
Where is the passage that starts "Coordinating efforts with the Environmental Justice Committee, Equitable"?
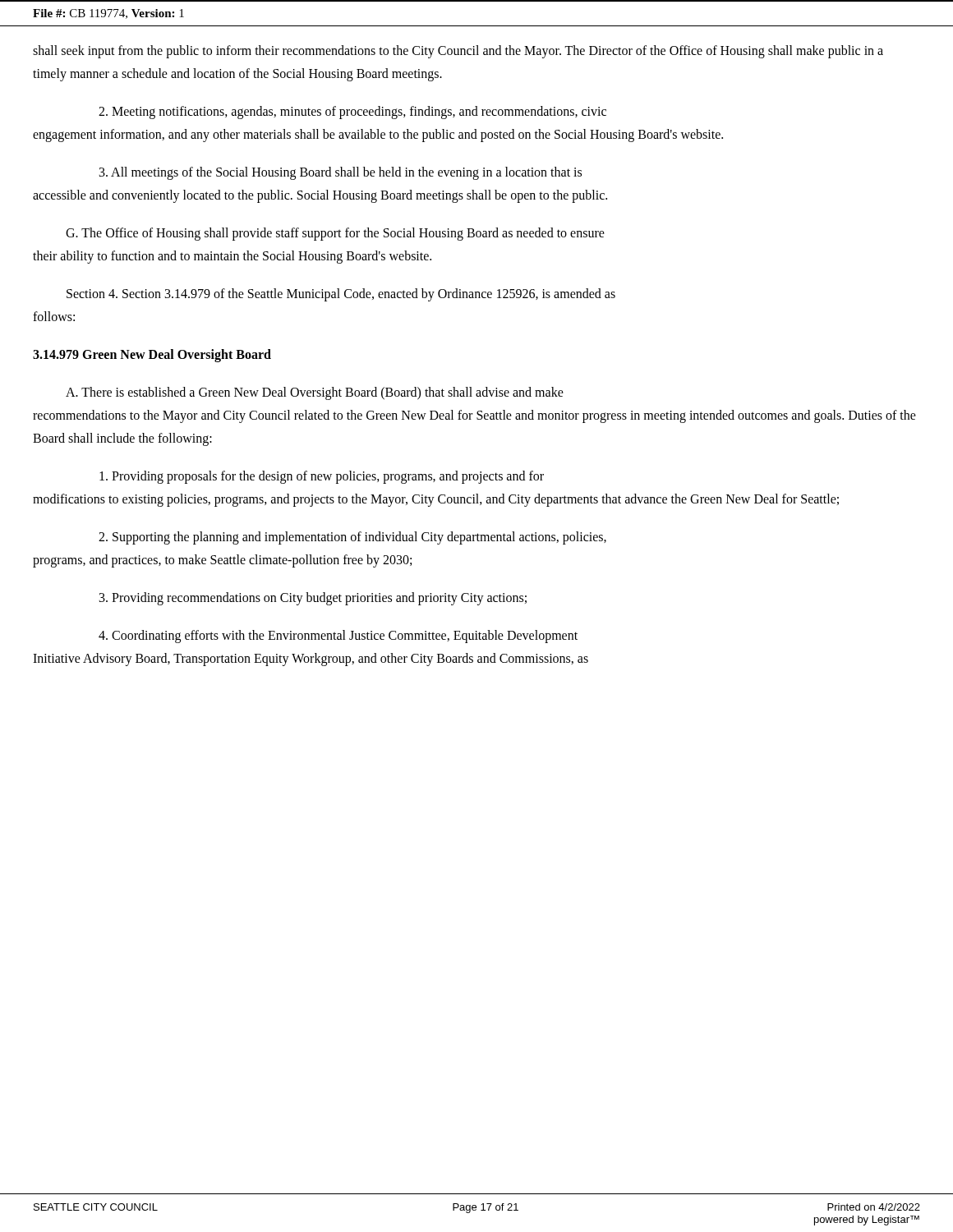point(311,645)
